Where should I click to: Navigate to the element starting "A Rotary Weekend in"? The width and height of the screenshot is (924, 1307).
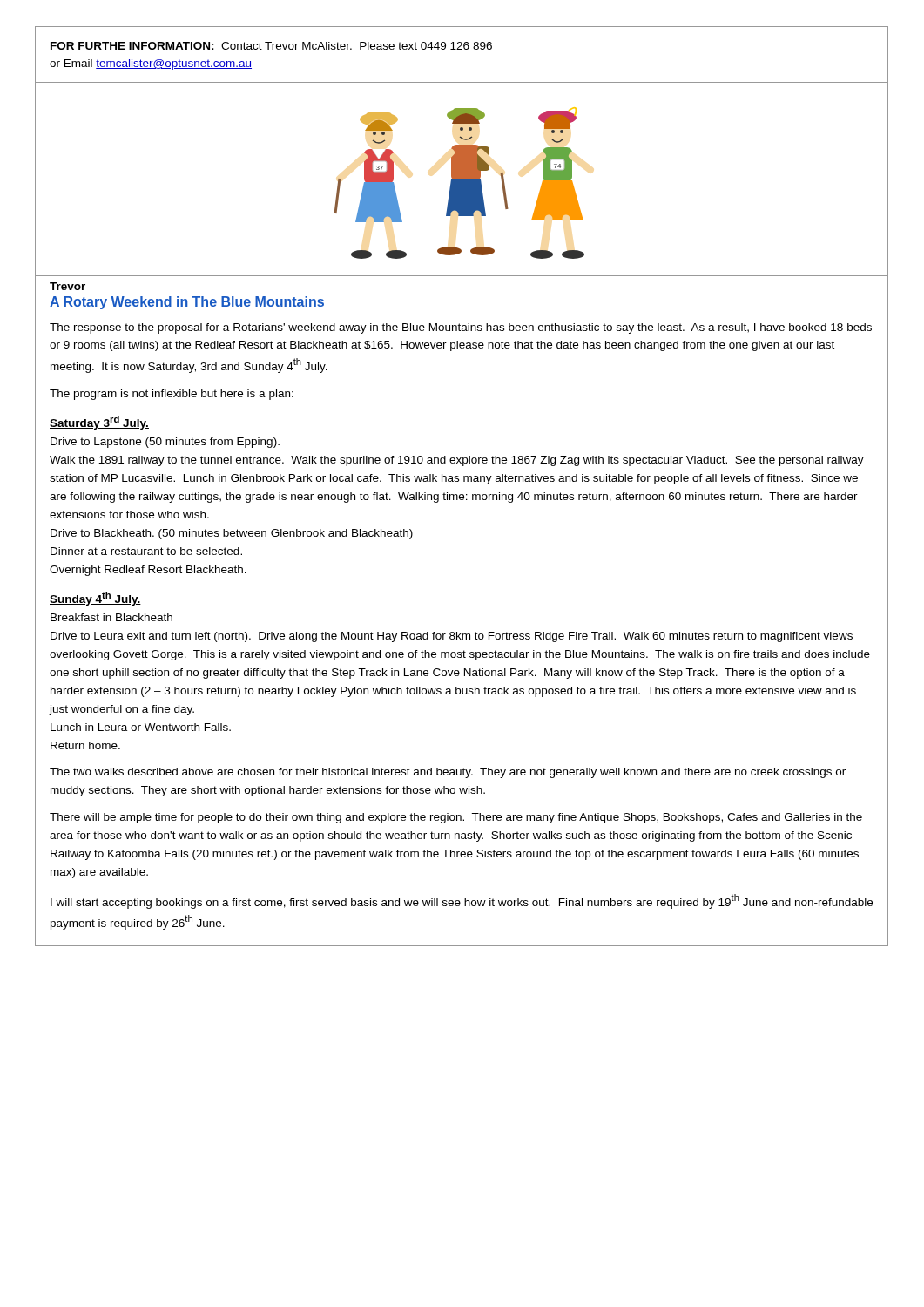point(187,301)
